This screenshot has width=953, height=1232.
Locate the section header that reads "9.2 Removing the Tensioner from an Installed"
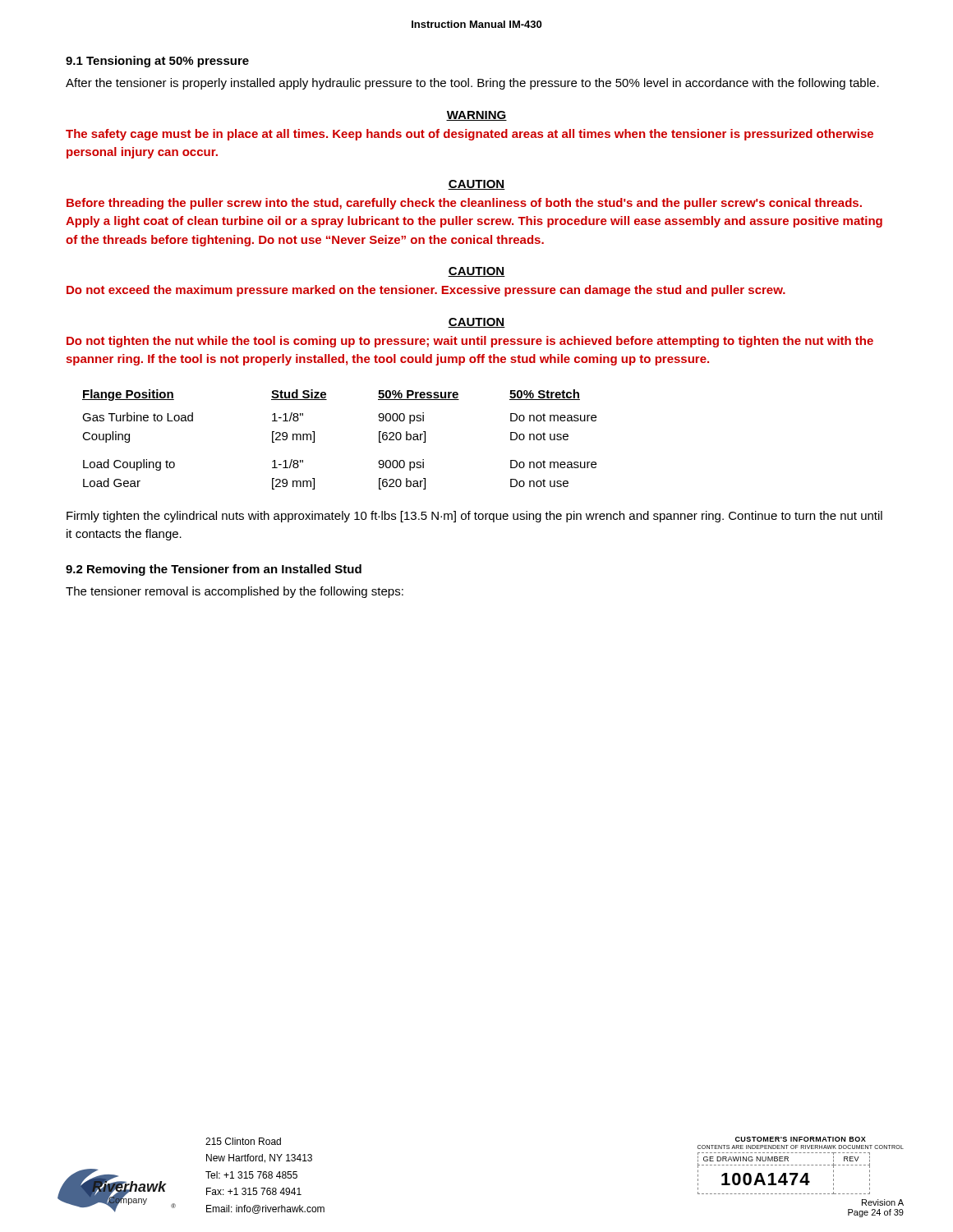214,568
